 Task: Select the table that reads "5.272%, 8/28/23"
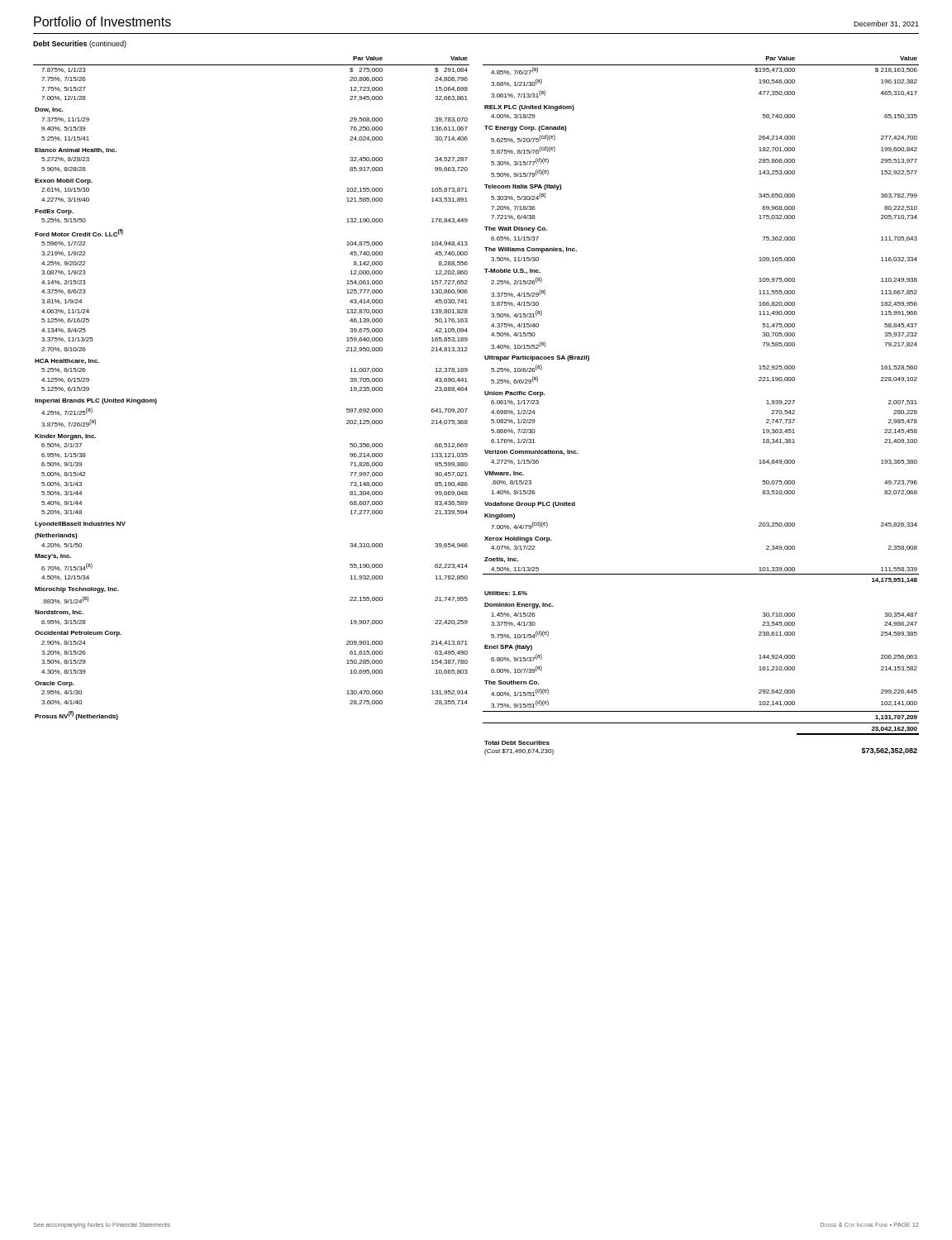[251, 387]
